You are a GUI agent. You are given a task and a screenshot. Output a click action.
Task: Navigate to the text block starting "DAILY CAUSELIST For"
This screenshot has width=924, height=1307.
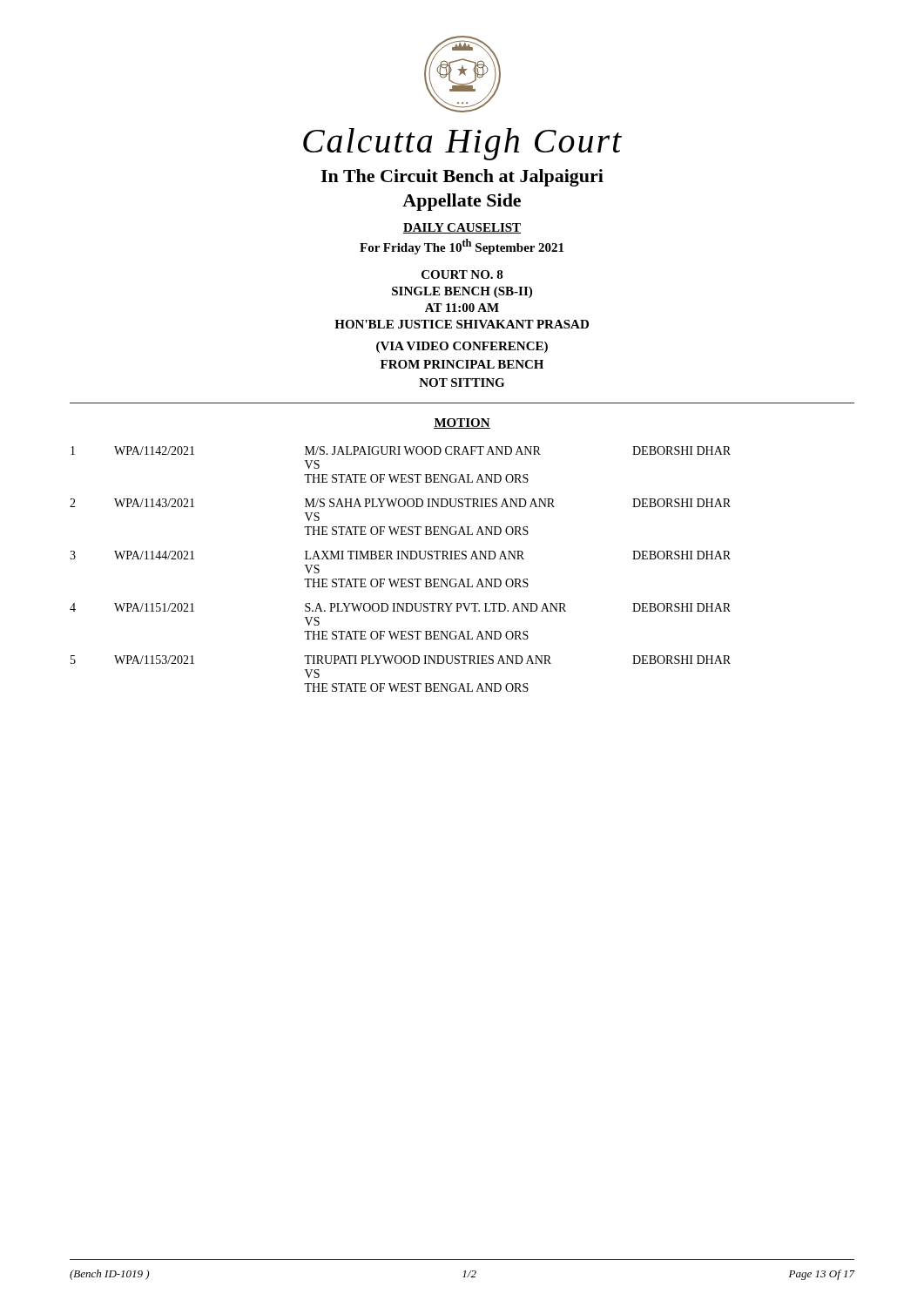point(462,238)
